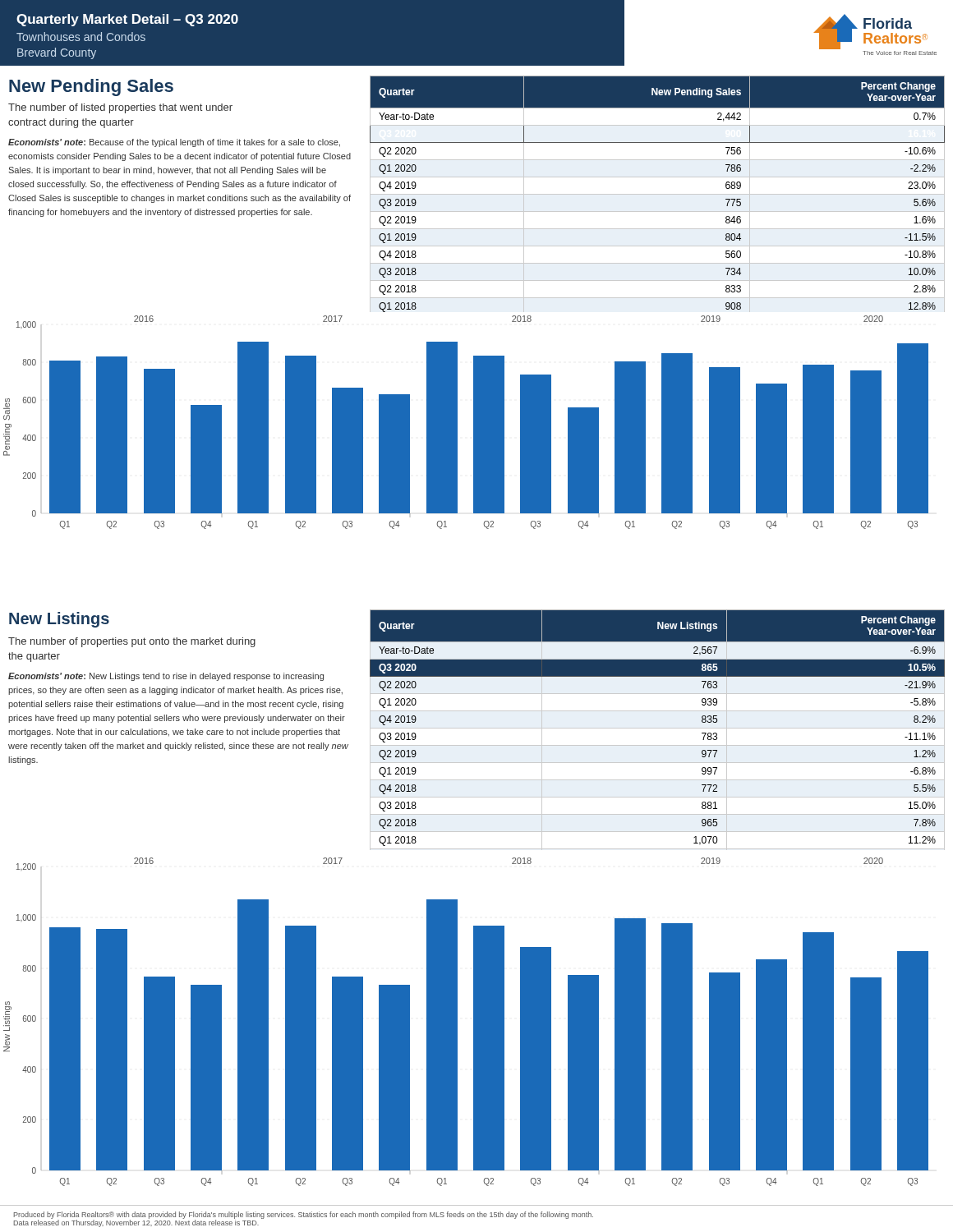This screenshot has width=953, height=1232.
Task: Find the text block that reads "The number of listed properties that went"
Action: [120, 115]
